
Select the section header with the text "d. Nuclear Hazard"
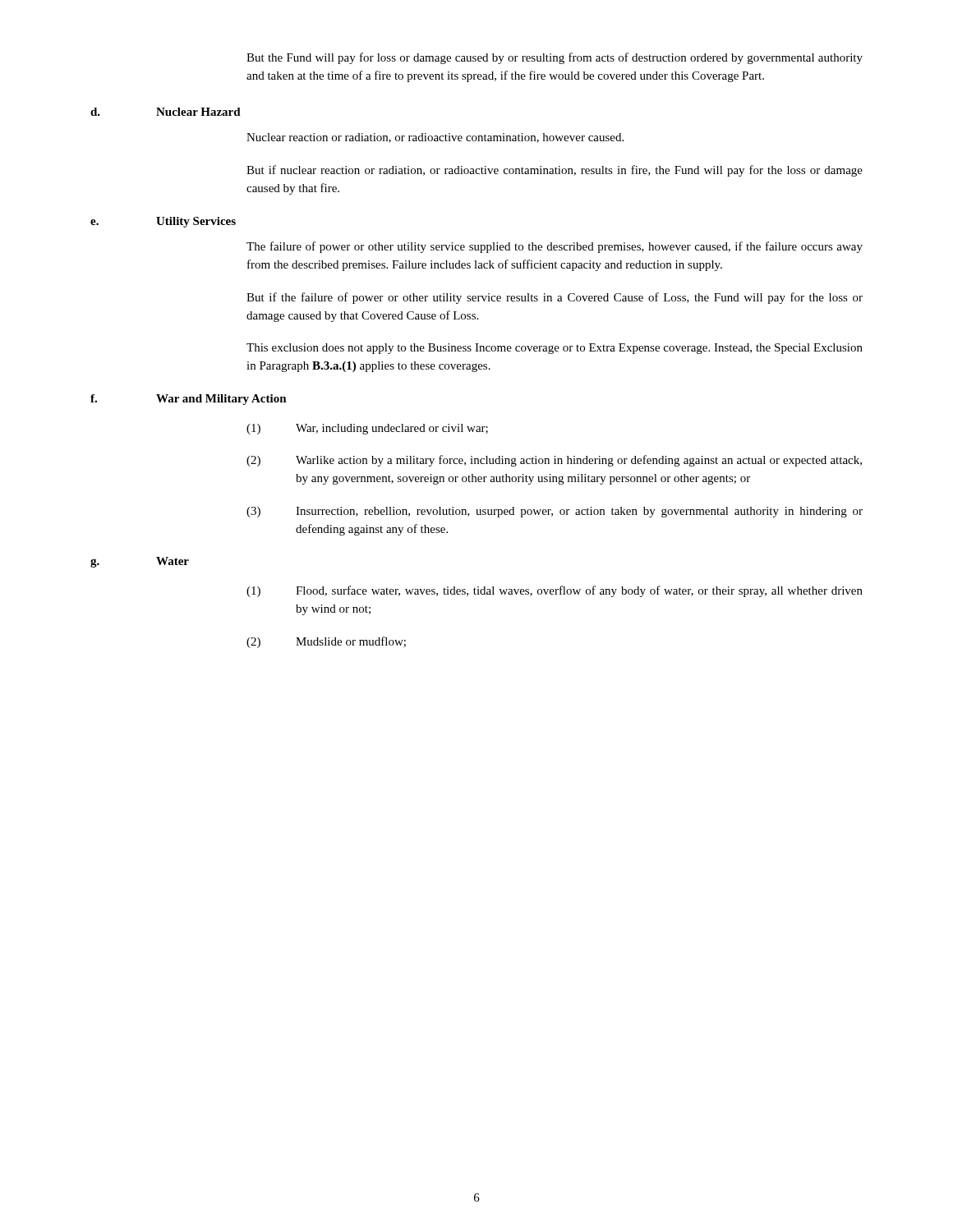[165, 112]
